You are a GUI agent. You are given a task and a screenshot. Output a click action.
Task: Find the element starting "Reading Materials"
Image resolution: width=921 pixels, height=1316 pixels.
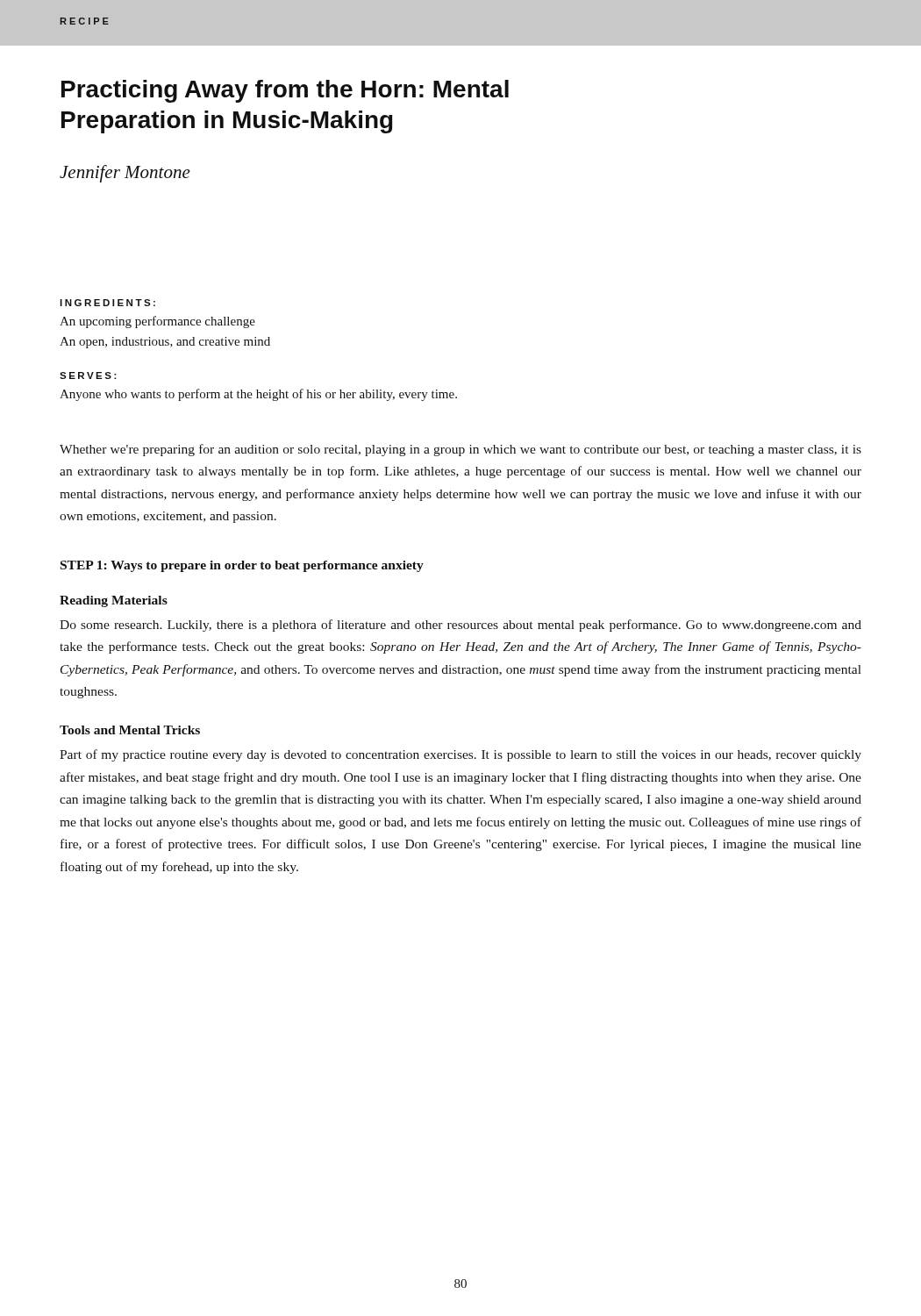point(113,599)
